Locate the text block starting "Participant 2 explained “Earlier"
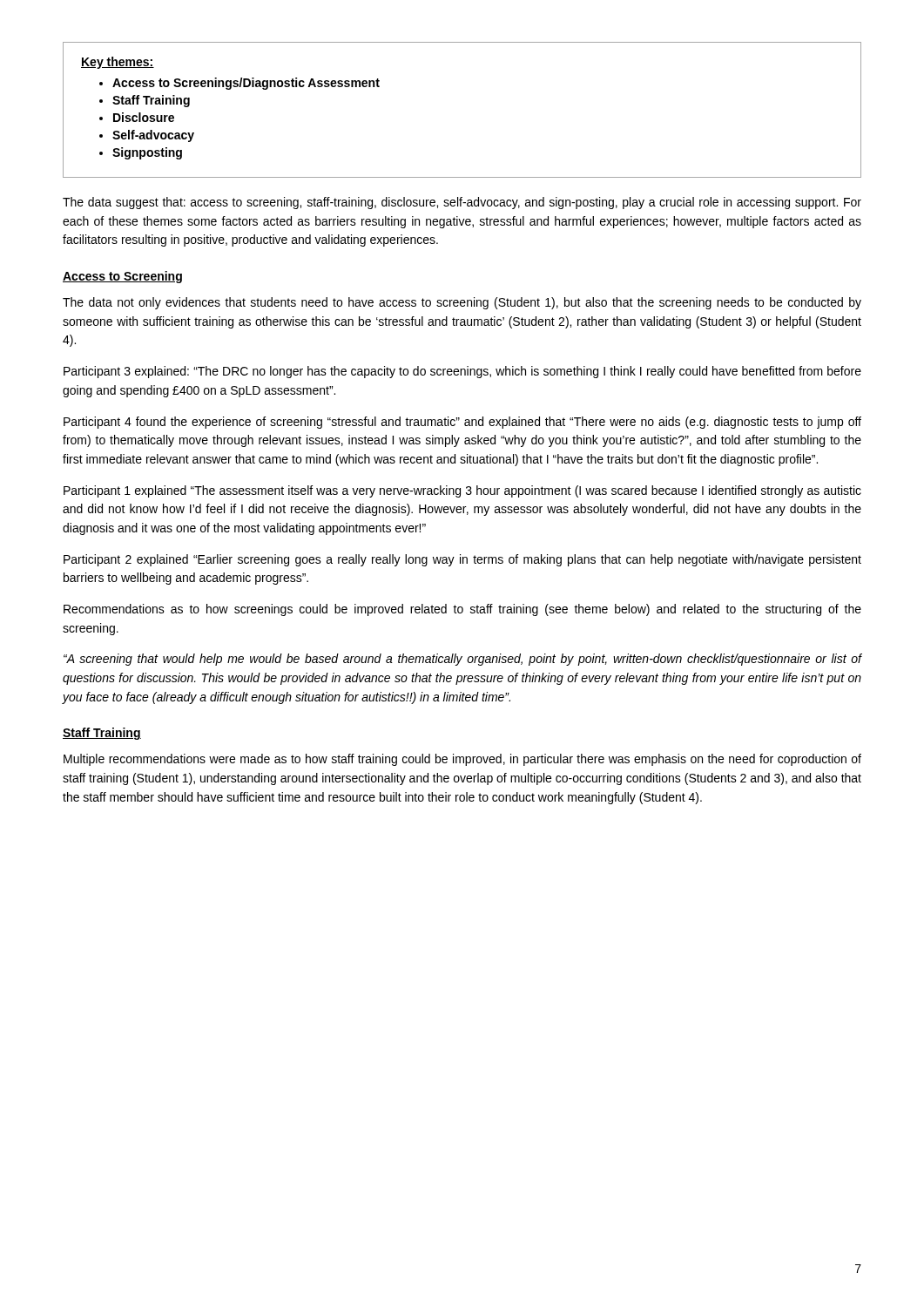Viewport: 924px width, 1307px height. 462,568
